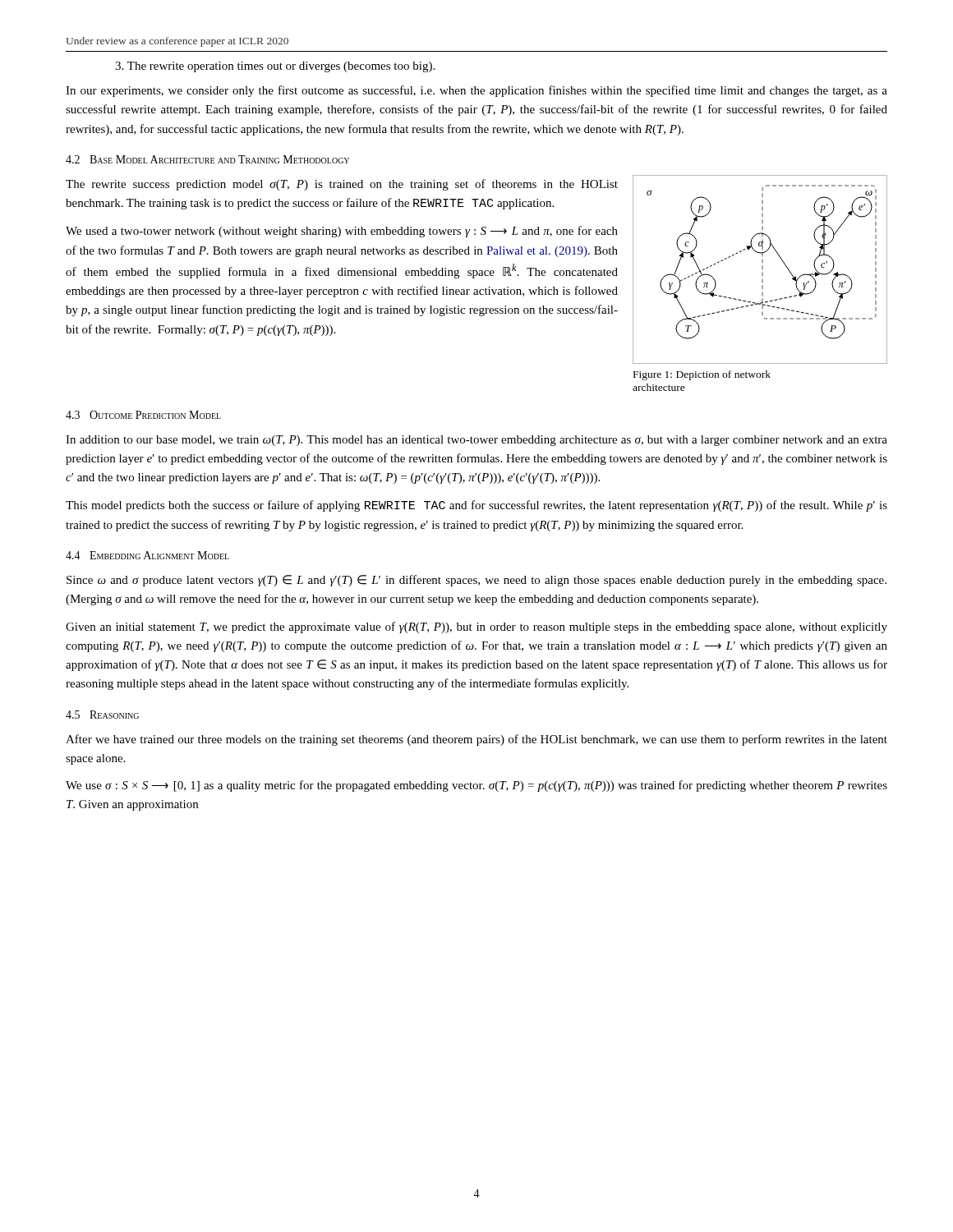Point to the text block starting "Figure 1: Depiction of networkarchitecture"

coord(702,381)
